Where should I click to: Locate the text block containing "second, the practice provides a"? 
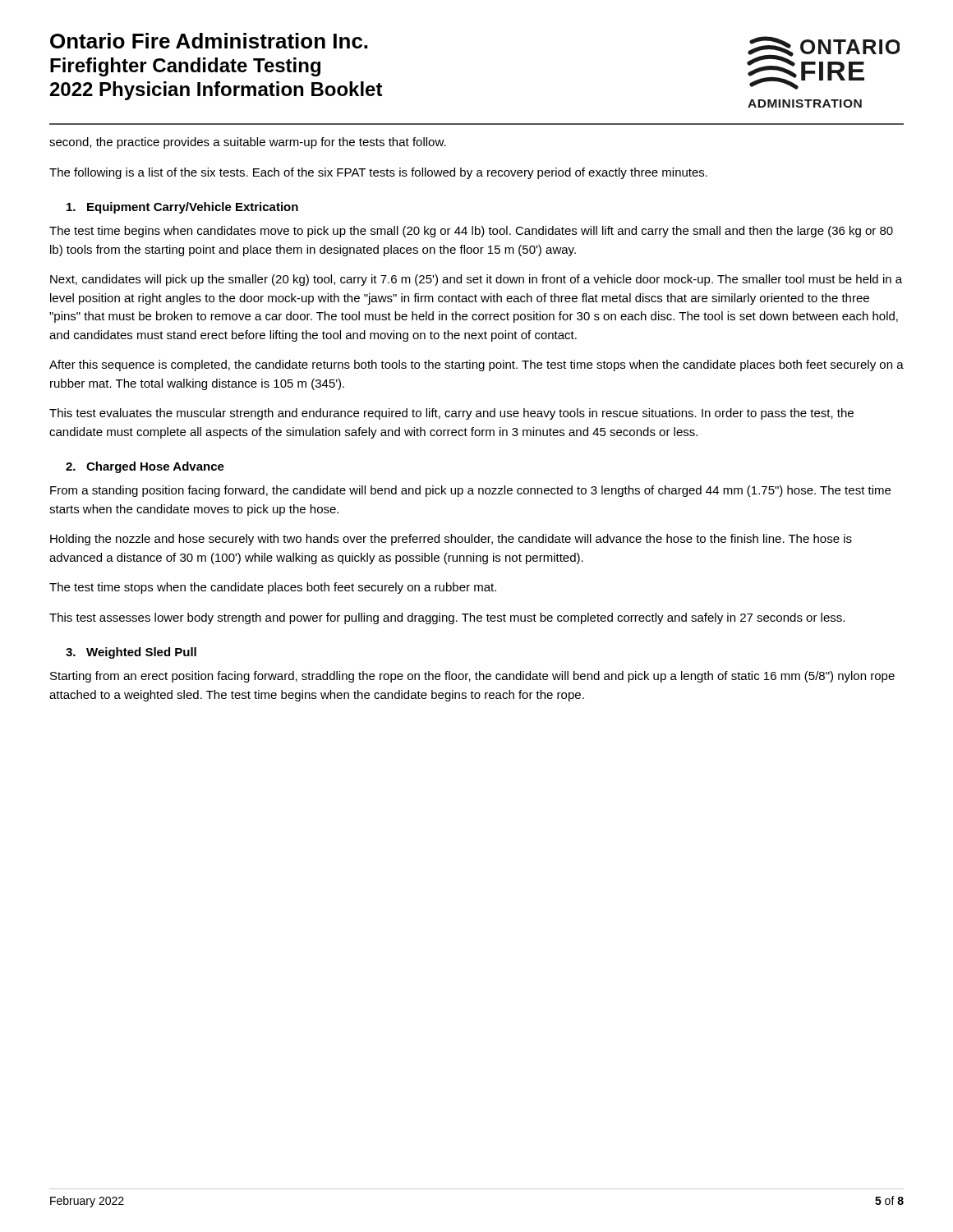[248, 142]
